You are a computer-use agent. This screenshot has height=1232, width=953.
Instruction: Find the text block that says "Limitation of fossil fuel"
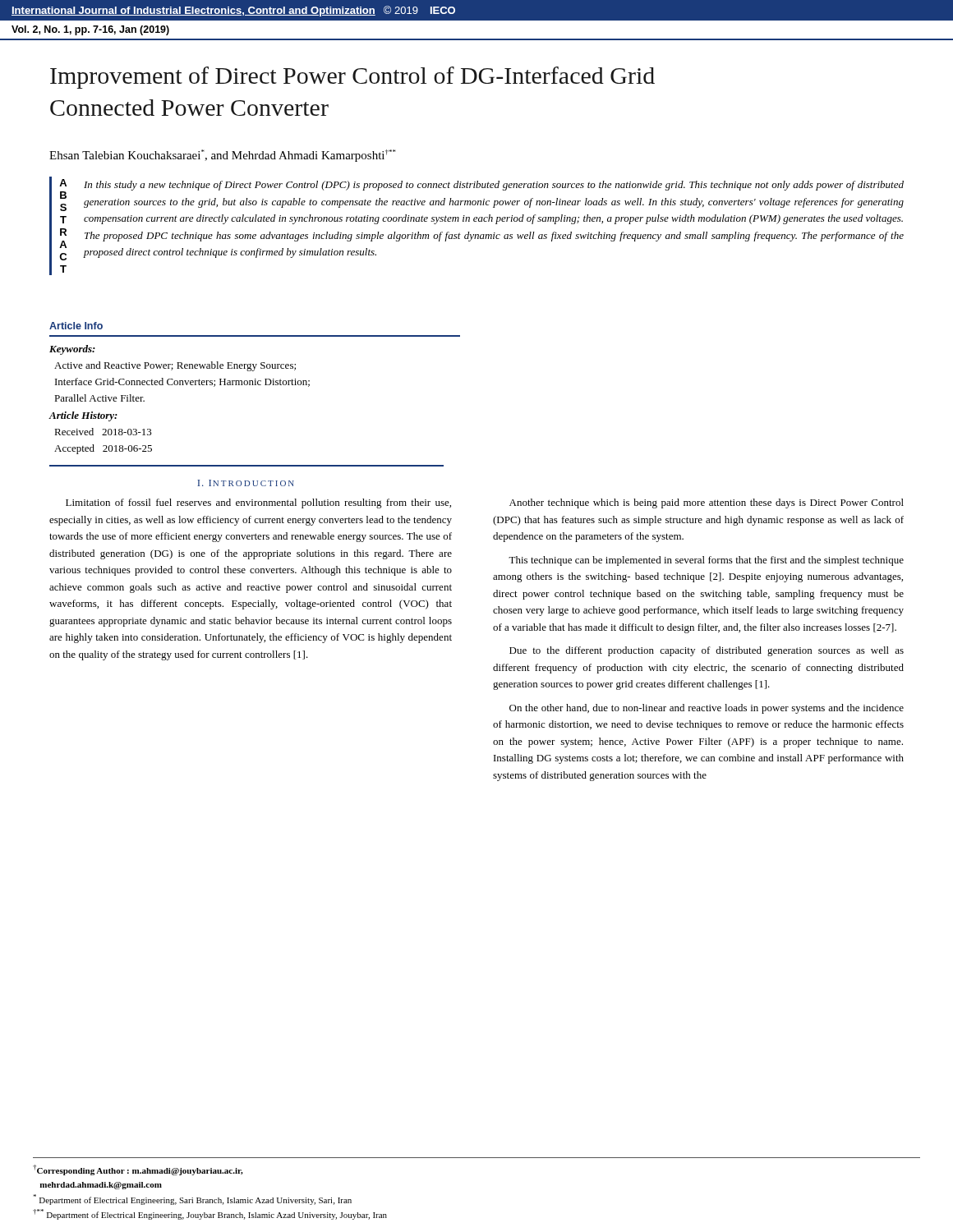point(251,579)
